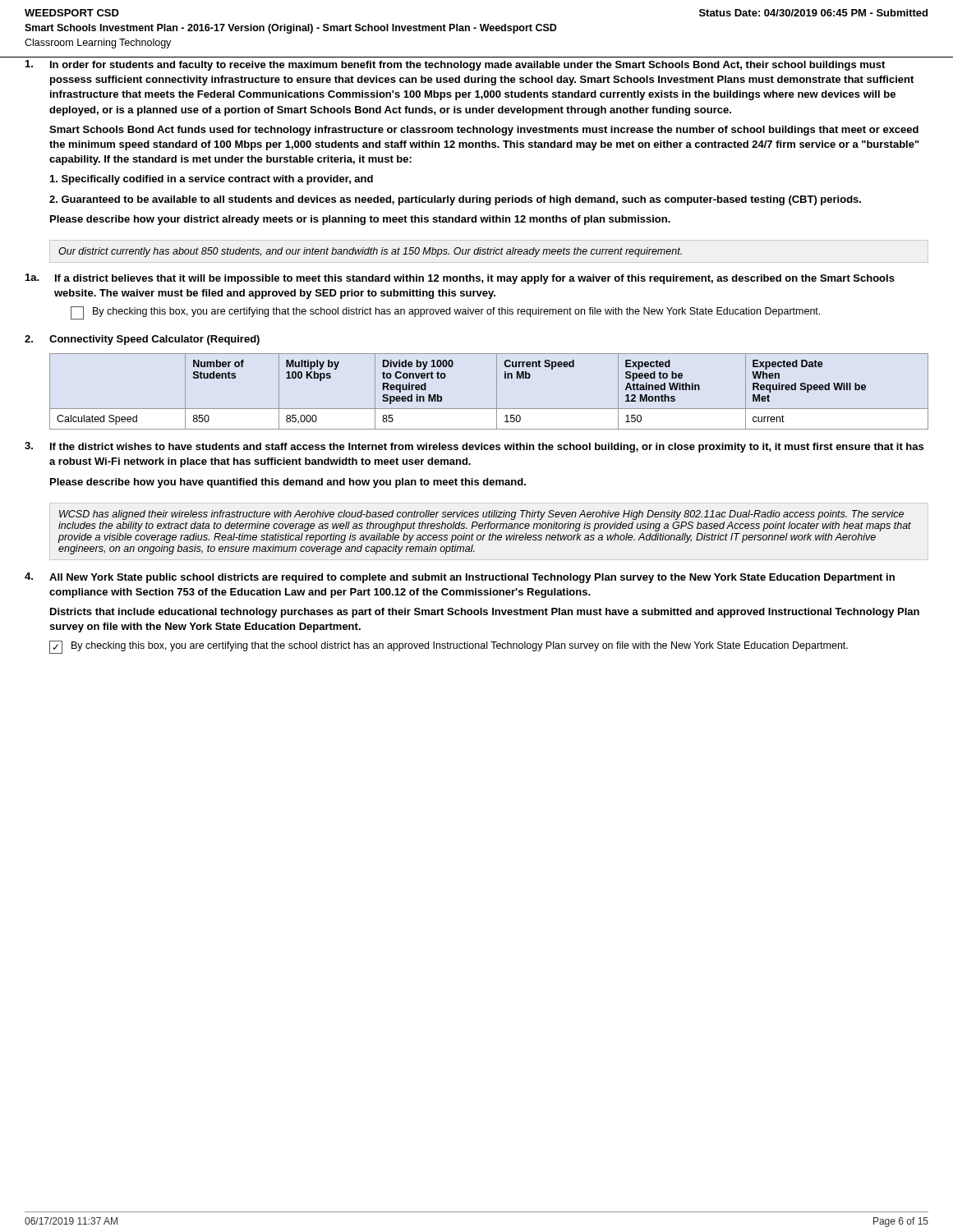Select the list item that reads "3. If the district wishes to"
The height and width of the screenshot is (1232, 953).
[x=476, y=467]
